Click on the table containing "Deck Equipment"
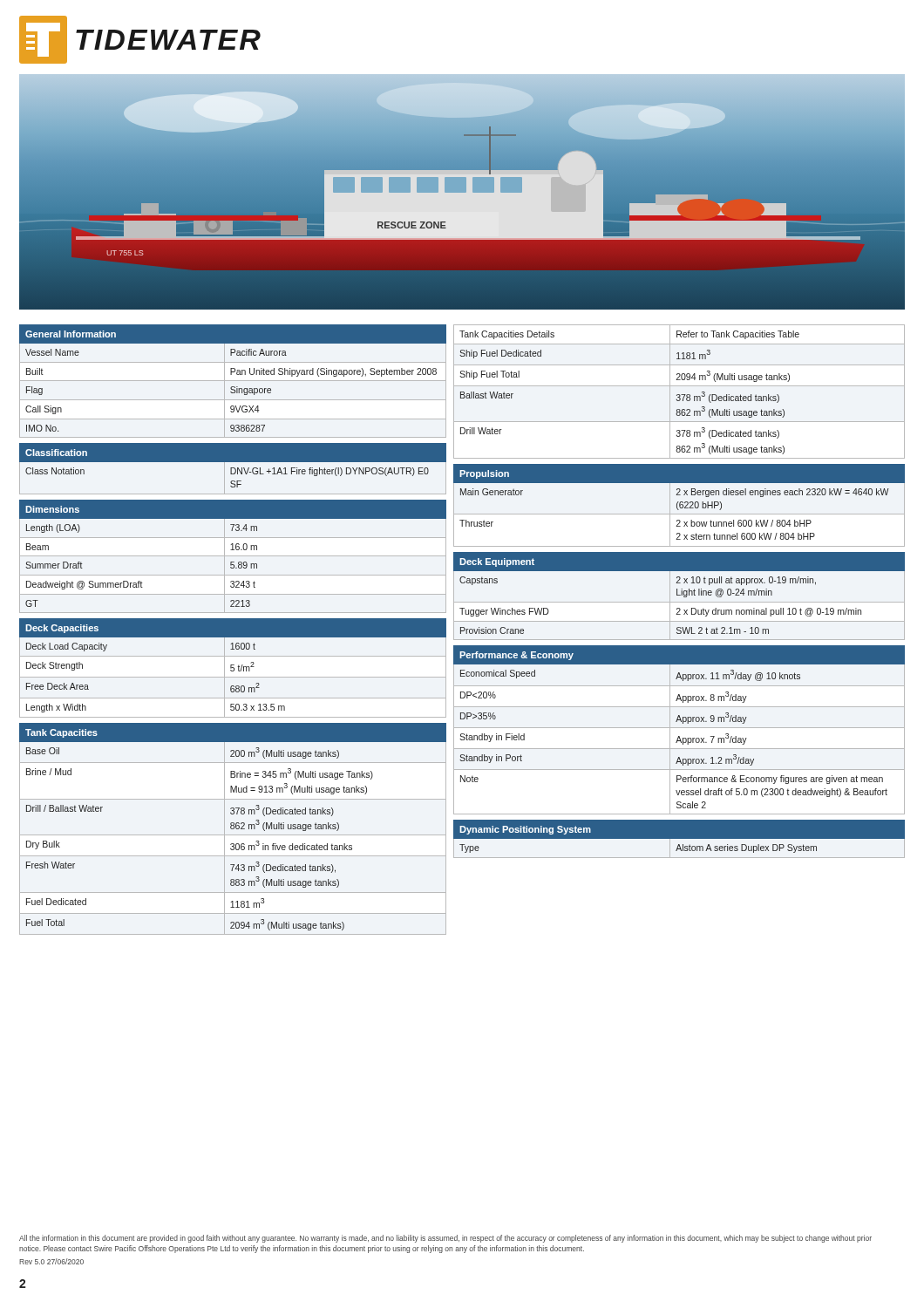Viewport: 924px width, 1308px height. (x=679, y=596)
